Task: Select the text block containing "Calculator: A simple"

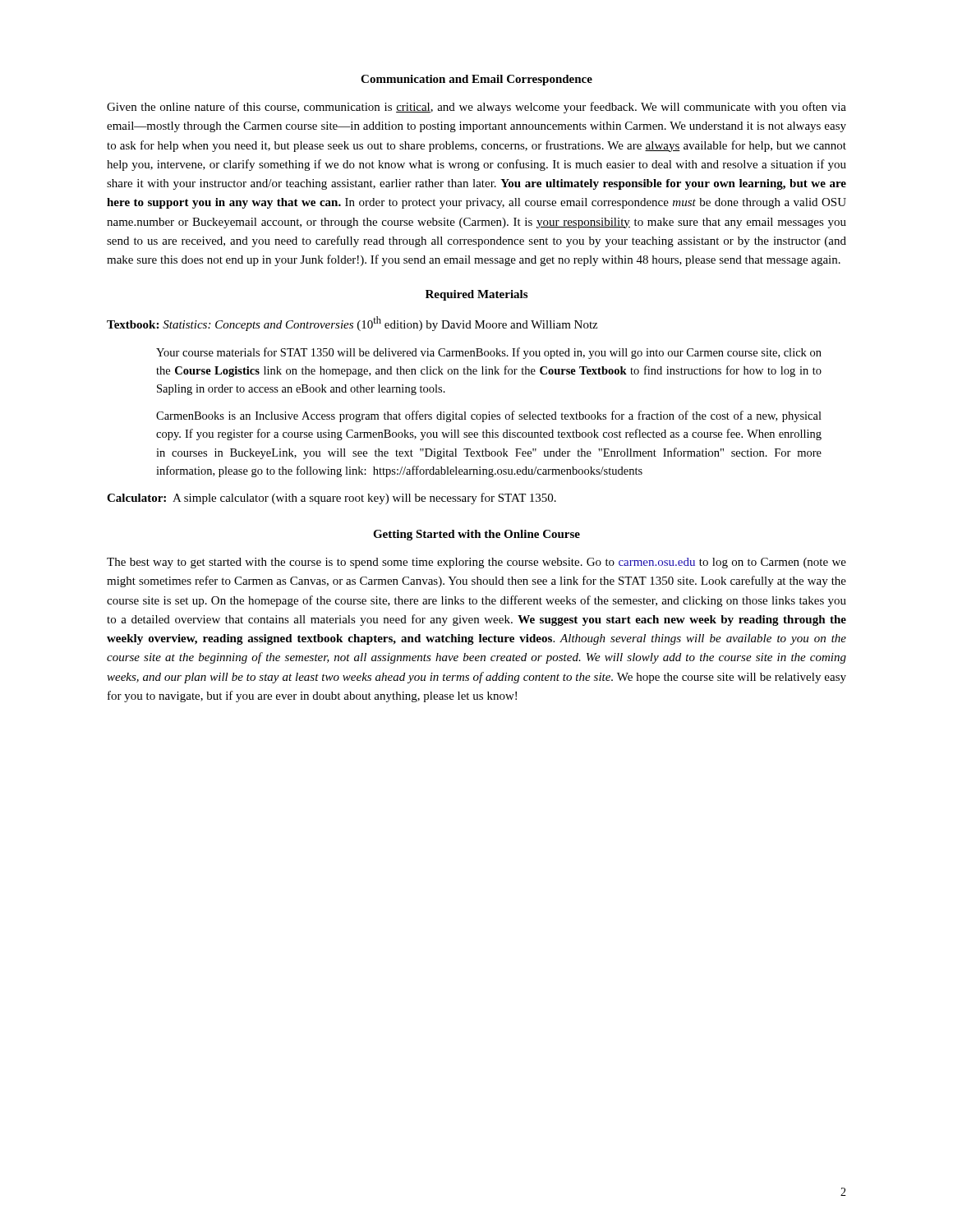Action: [476, 498]
